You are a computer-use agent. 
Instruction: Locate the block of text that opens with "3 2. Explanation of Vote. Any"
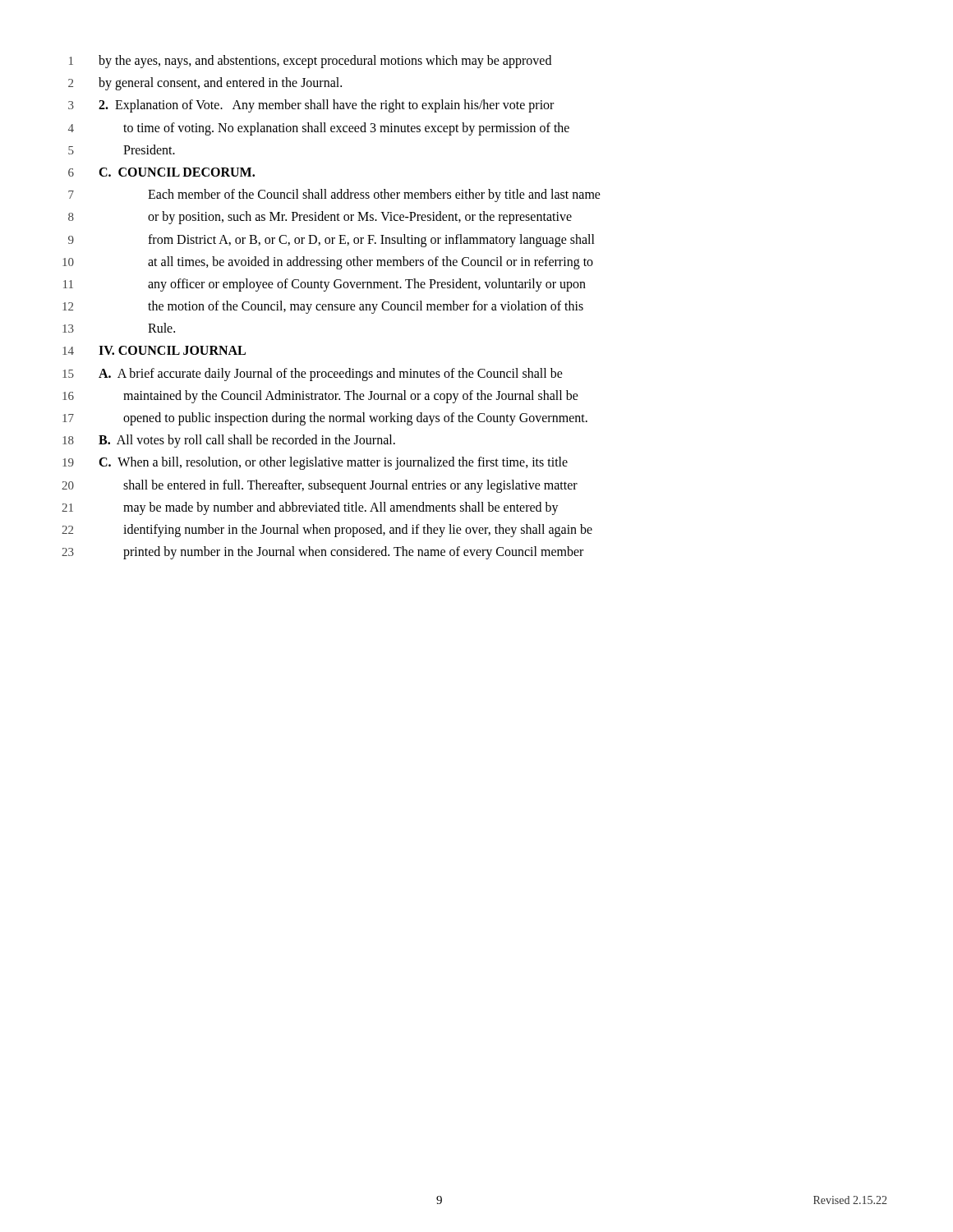point(476,105)
